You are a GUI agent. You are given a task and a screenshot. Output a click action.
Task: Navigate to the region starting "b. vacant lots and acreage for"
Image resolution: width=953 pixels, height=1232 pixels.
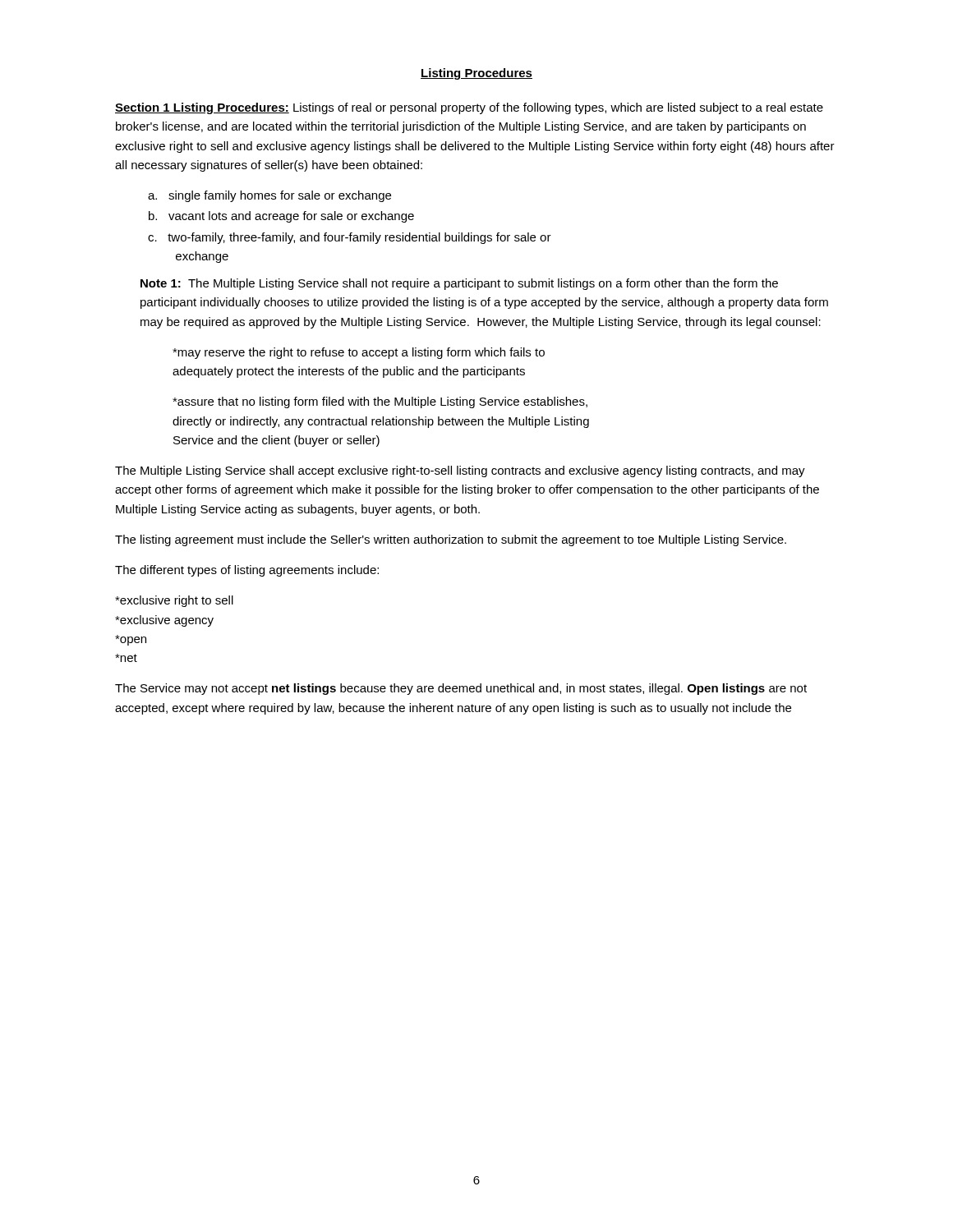tap(281, 216)
